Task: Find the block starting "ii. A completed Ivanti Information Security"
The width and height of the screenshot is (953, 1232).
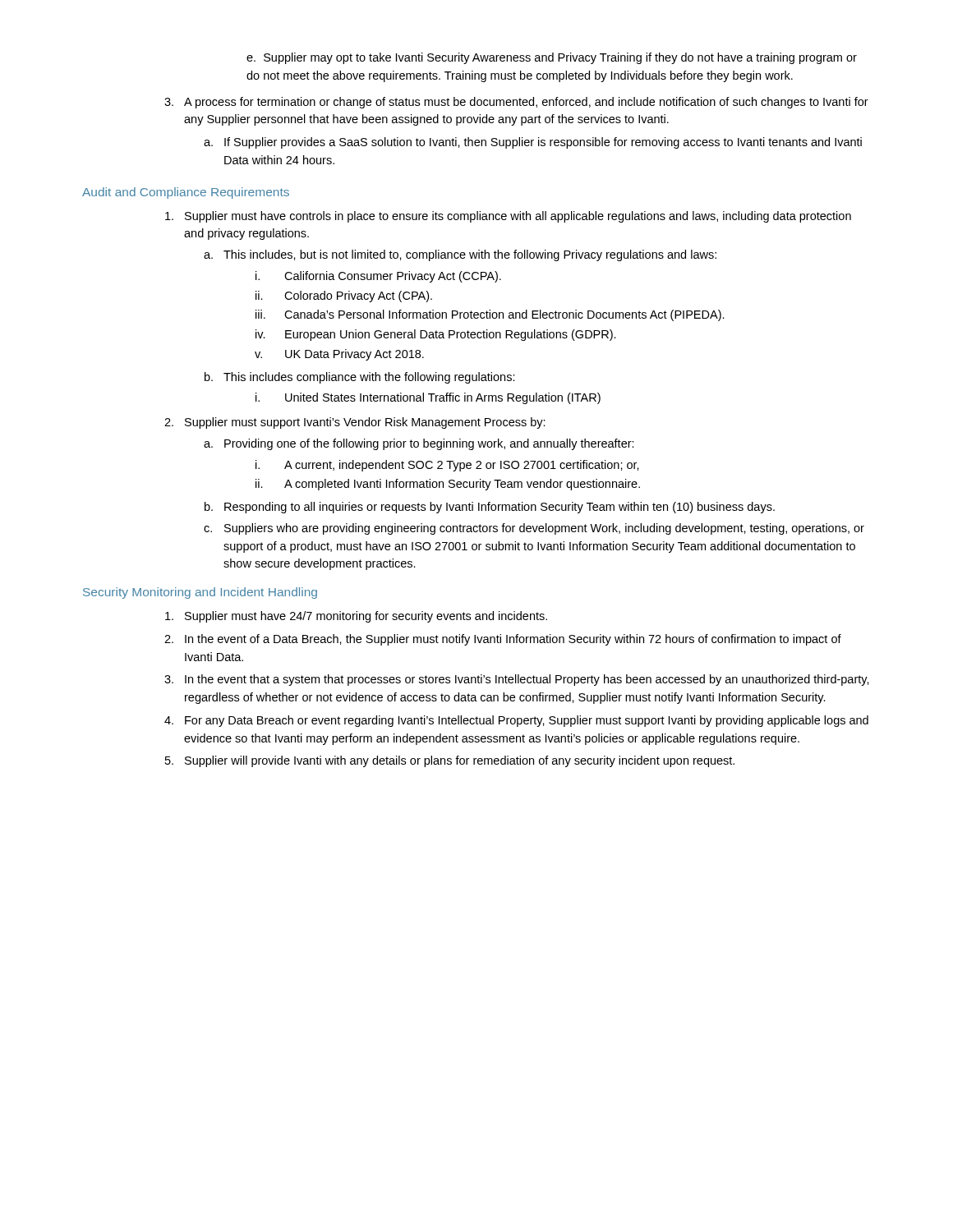Action: [x=448, y=485]
